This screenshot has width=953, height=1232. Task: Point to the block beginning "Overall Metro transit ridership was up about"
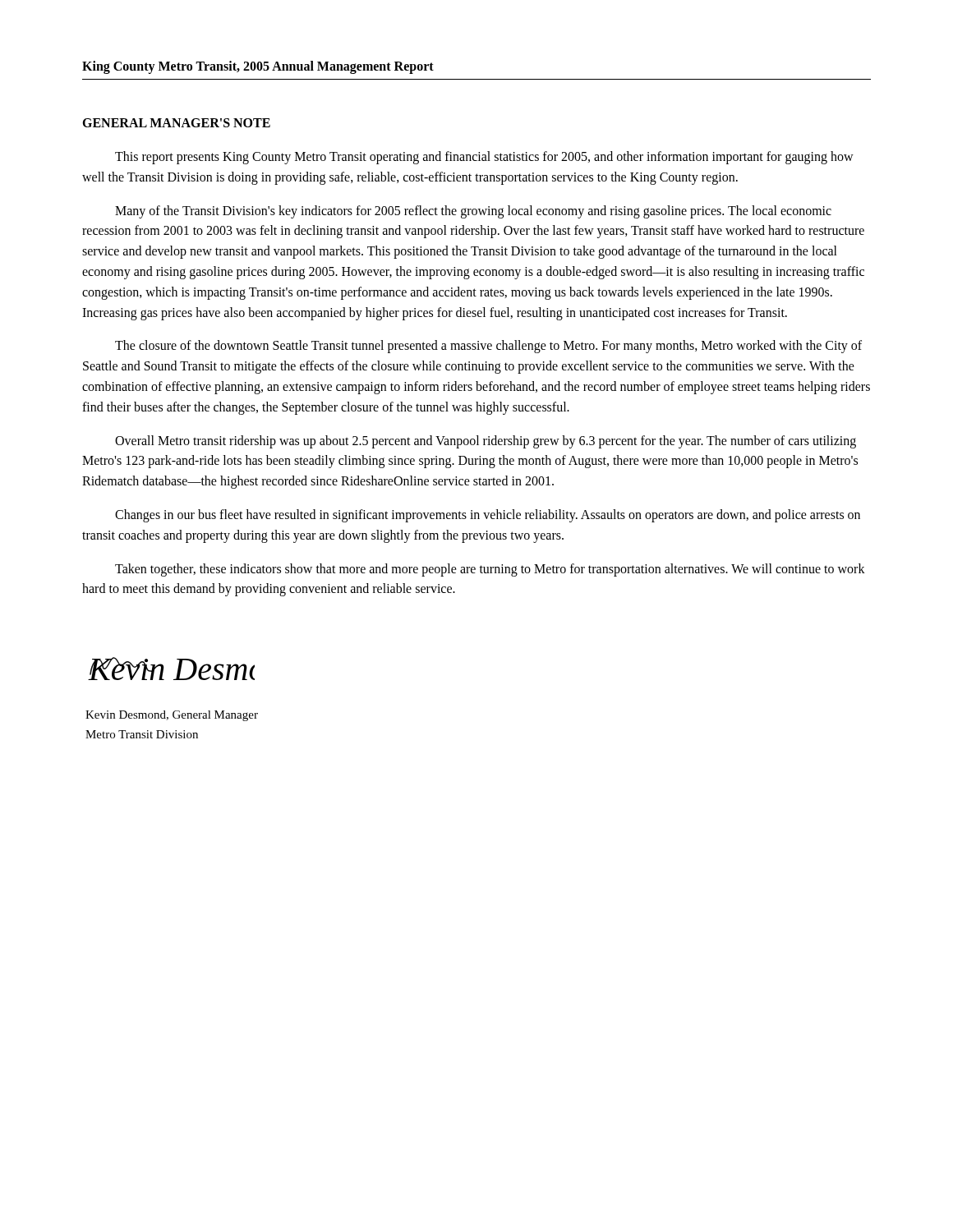pos(470,461)
